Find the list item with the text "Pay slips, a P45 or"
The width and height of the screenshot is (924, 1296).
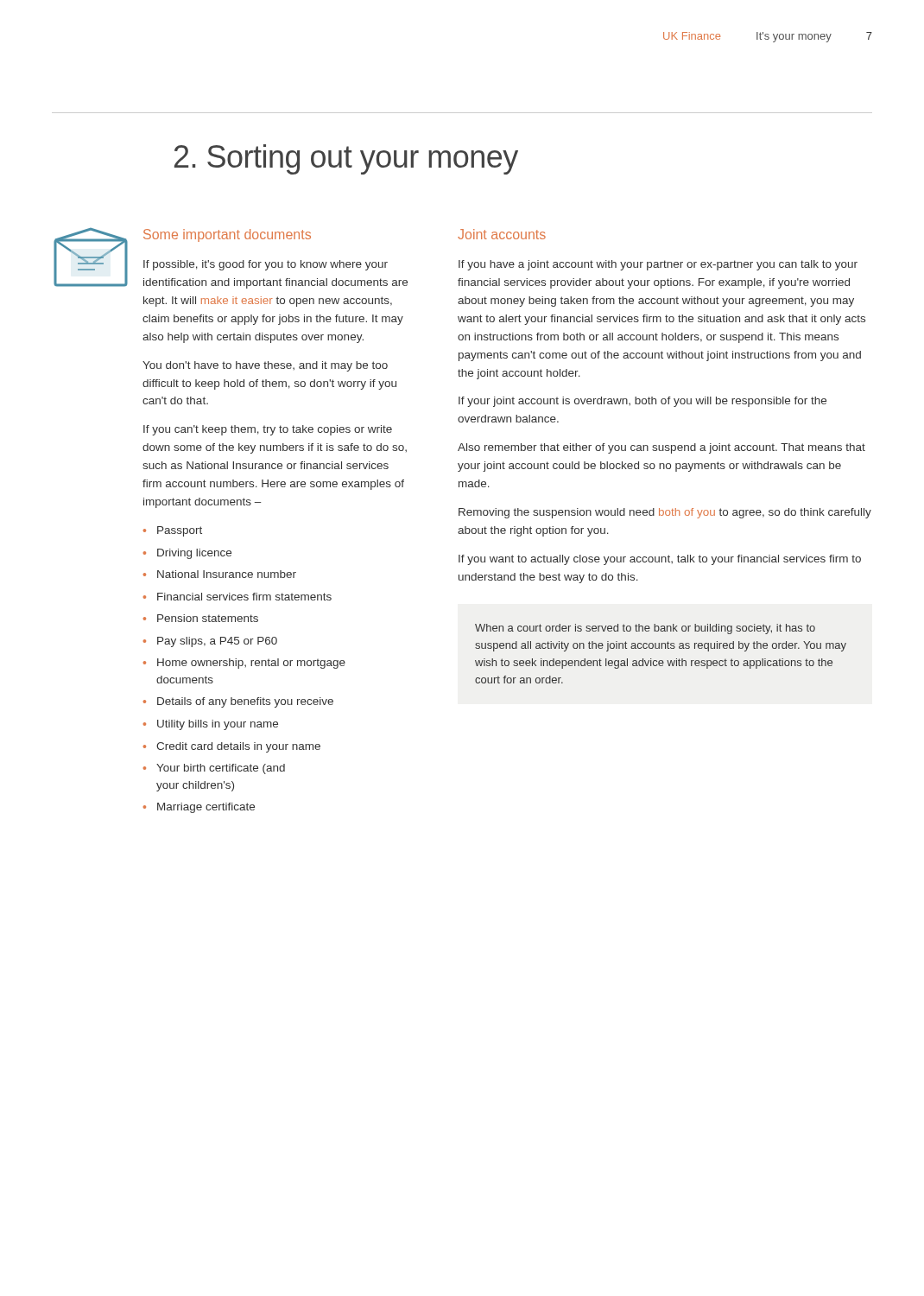tap(217, 640)
